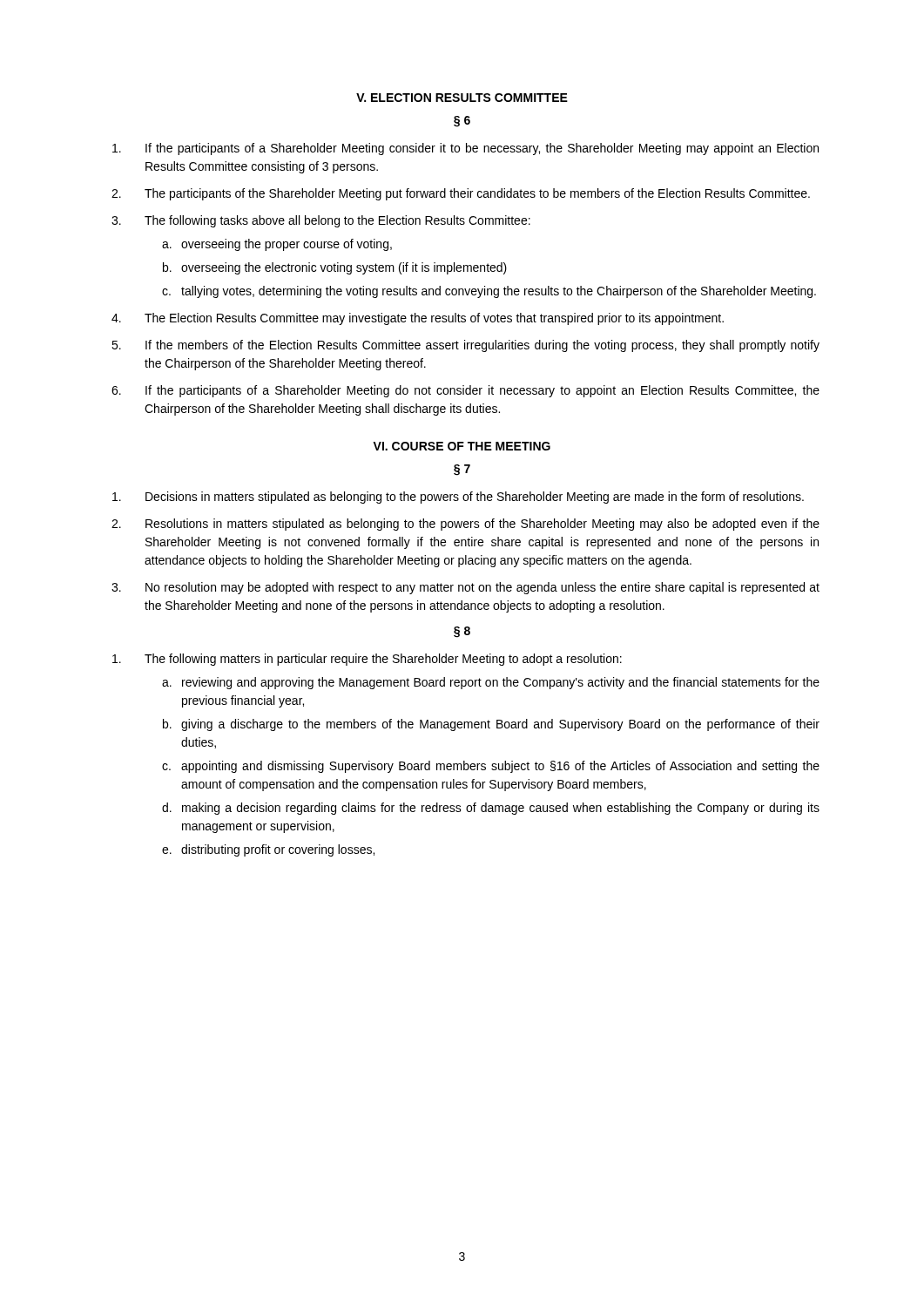Find the block on this page that starts "reviewing and approving the Management Board"
Screen dimensions: 1307x924
pos(500,691)
